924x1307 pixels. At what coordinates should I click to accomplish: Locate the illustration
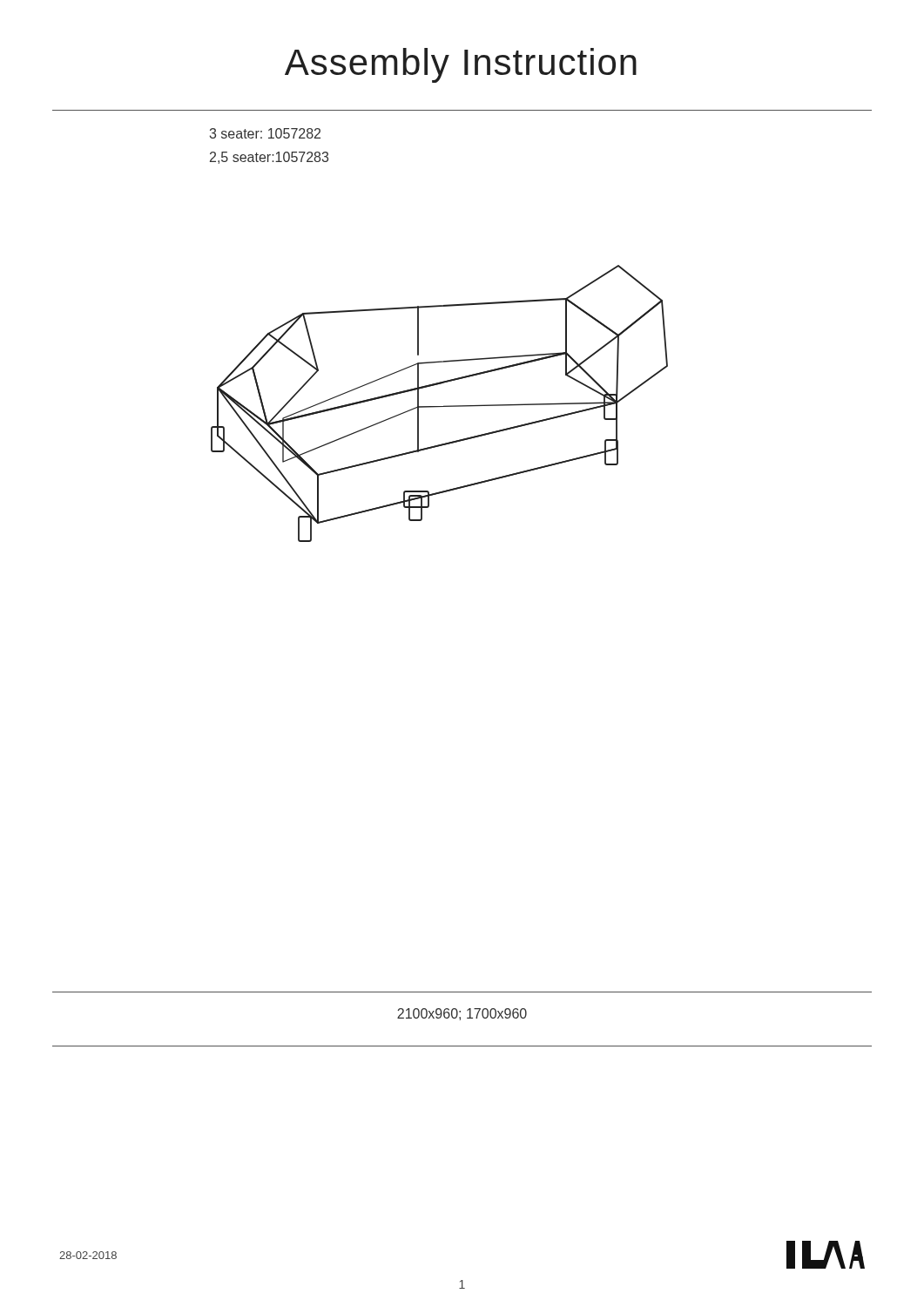coord(462,370)
